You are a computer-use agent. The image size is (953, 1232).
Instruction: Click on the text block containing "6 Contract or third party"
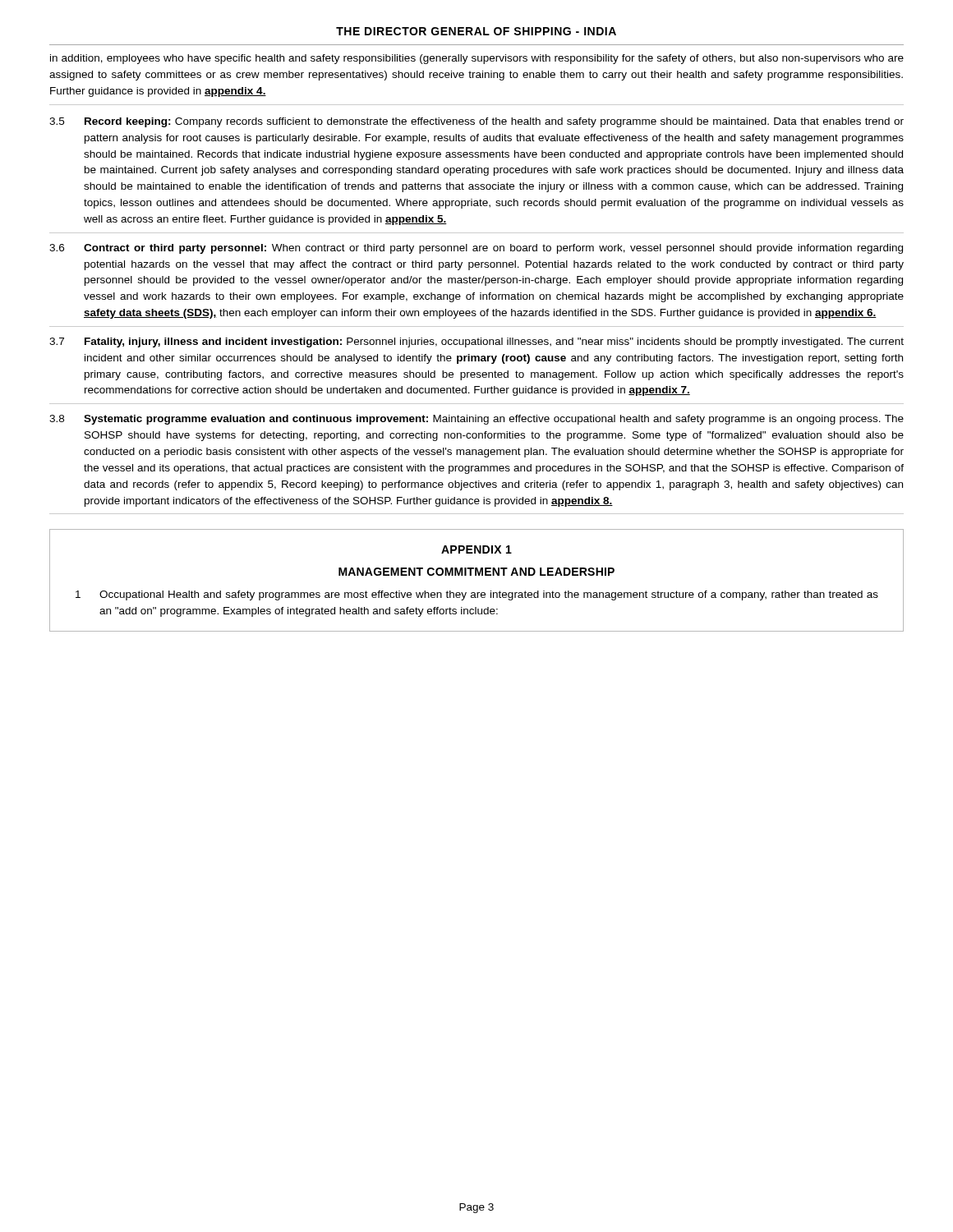click(476, 280)
